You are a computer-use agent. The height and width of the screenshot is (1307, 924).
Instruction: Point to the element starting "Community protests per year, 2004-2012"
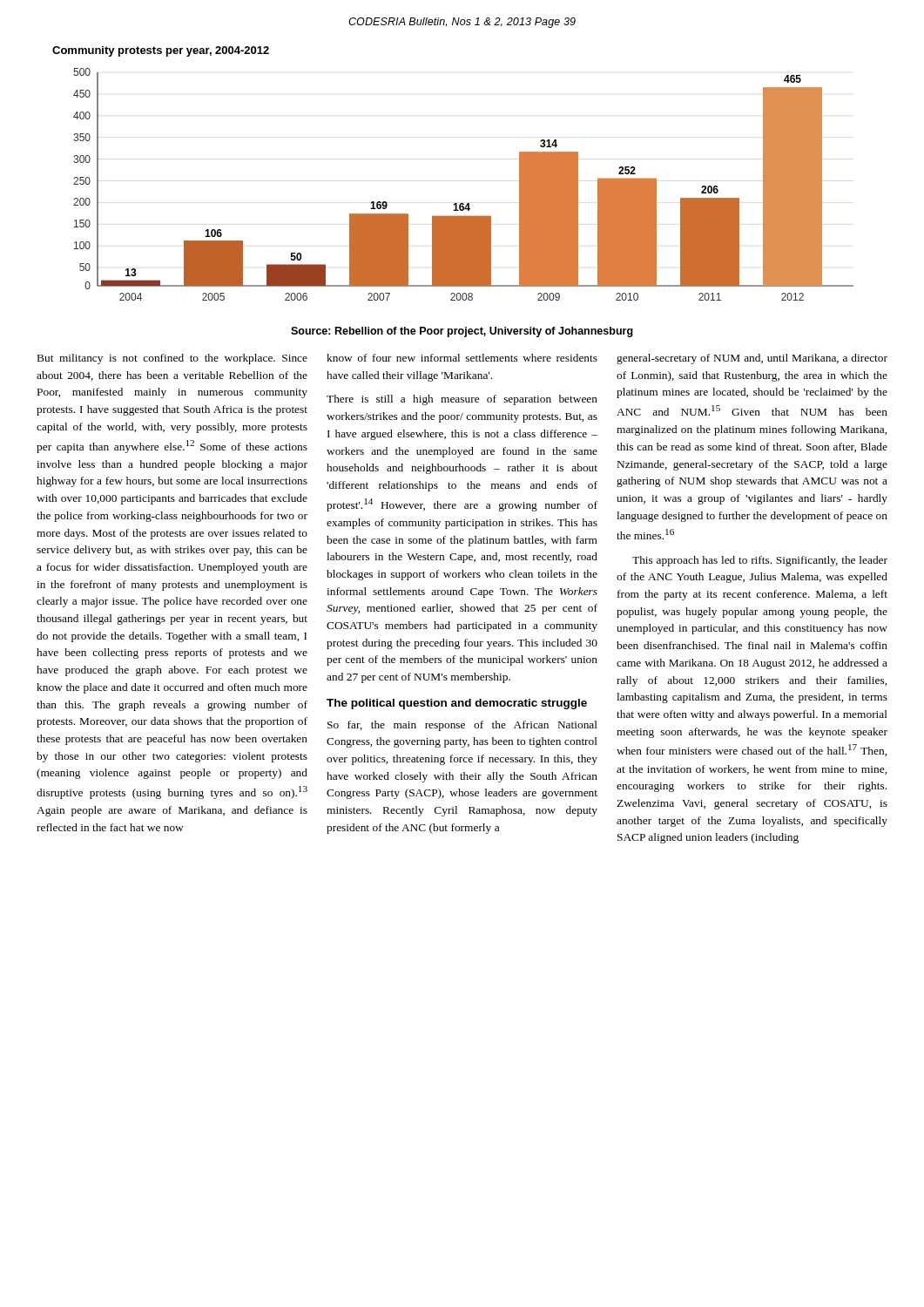click(161, 50)
